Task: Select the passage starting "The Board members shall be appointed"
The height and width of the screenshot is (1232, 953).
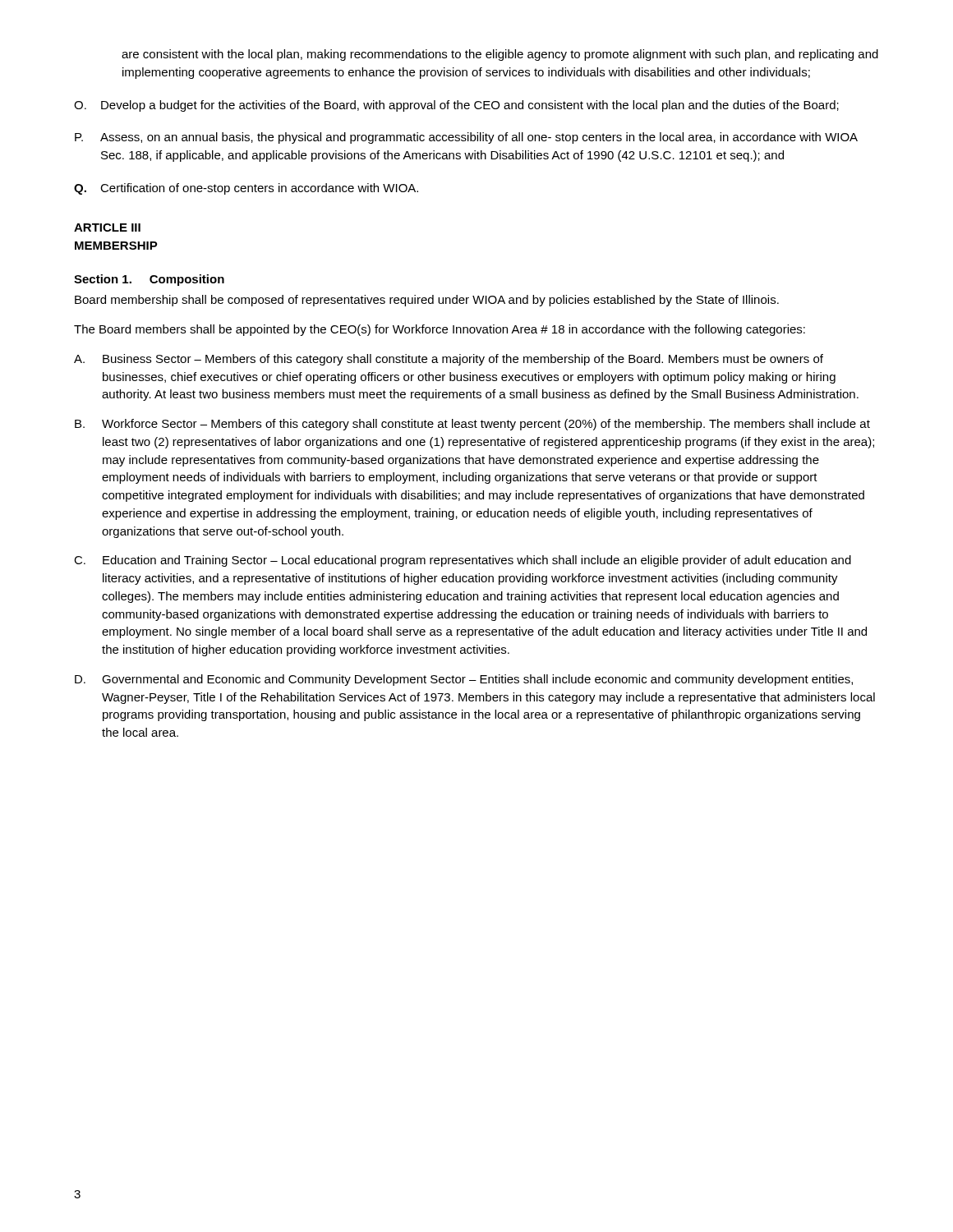Action: point(440,329)
